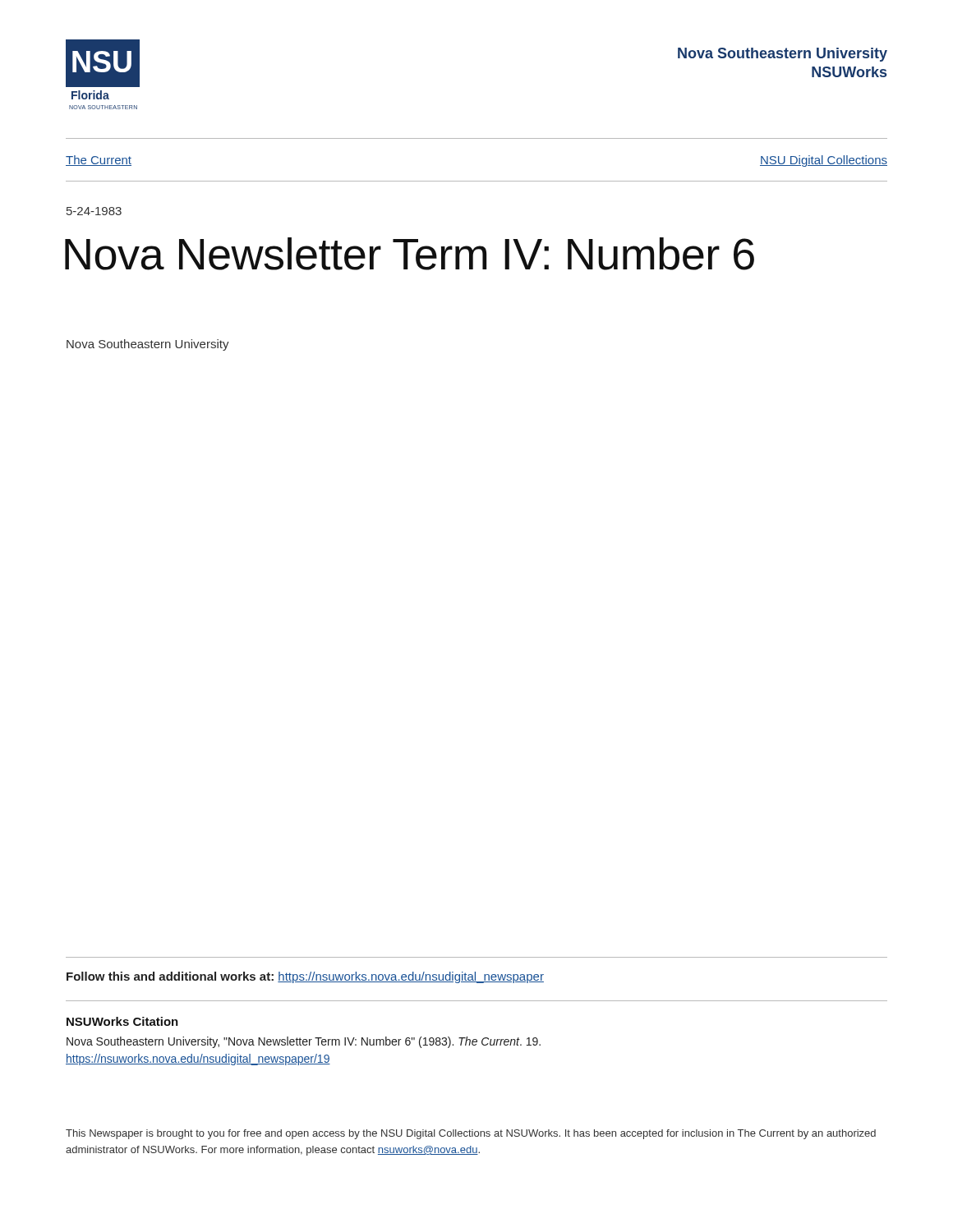
Task: Find the title on this page that starts "Nova Newsletter Term"
Action: pyautogui.click(x=409, y=254)
